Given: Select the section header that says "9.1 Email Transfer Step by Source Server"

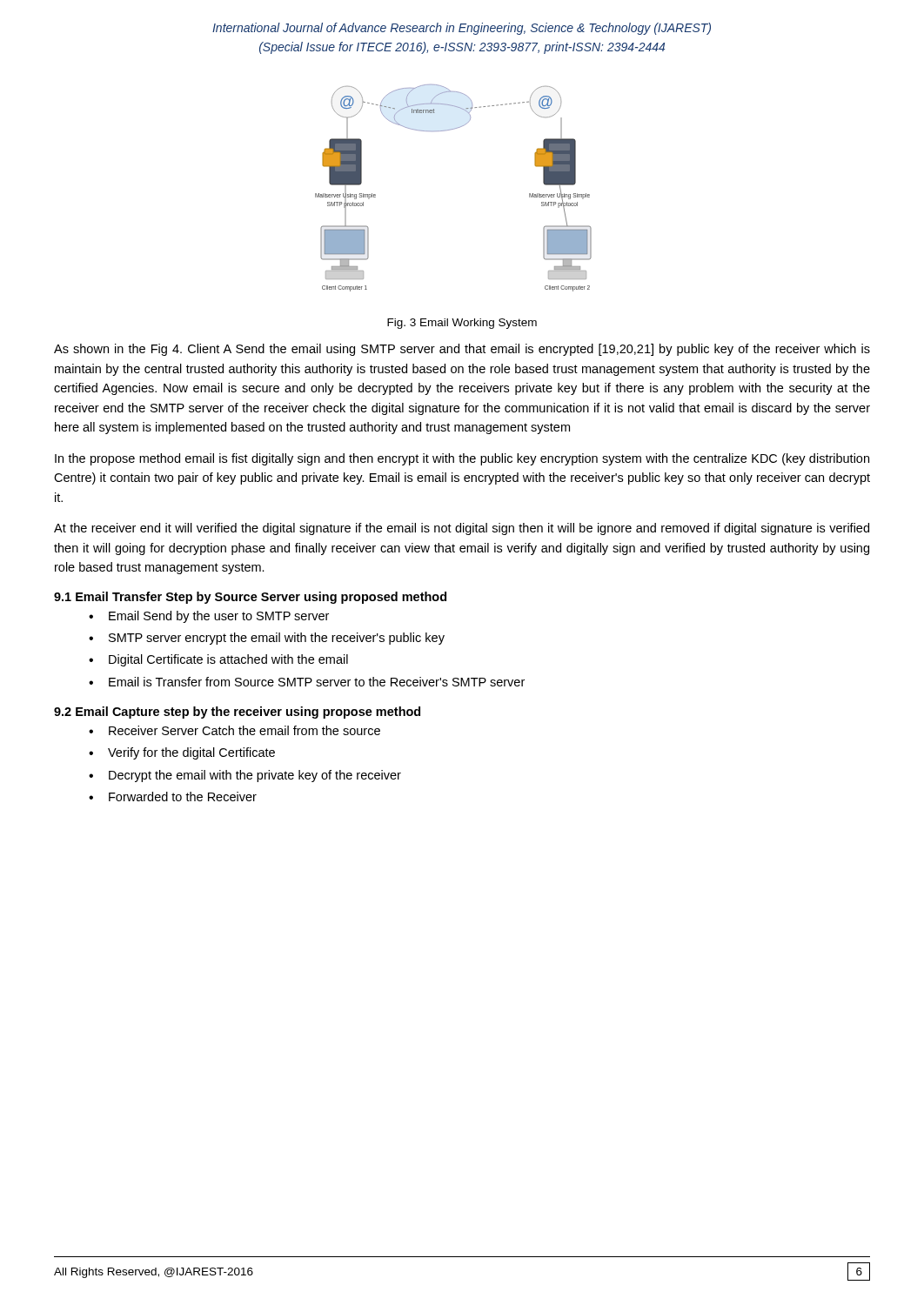Looking at the screenshot, I should click(251, 596).
